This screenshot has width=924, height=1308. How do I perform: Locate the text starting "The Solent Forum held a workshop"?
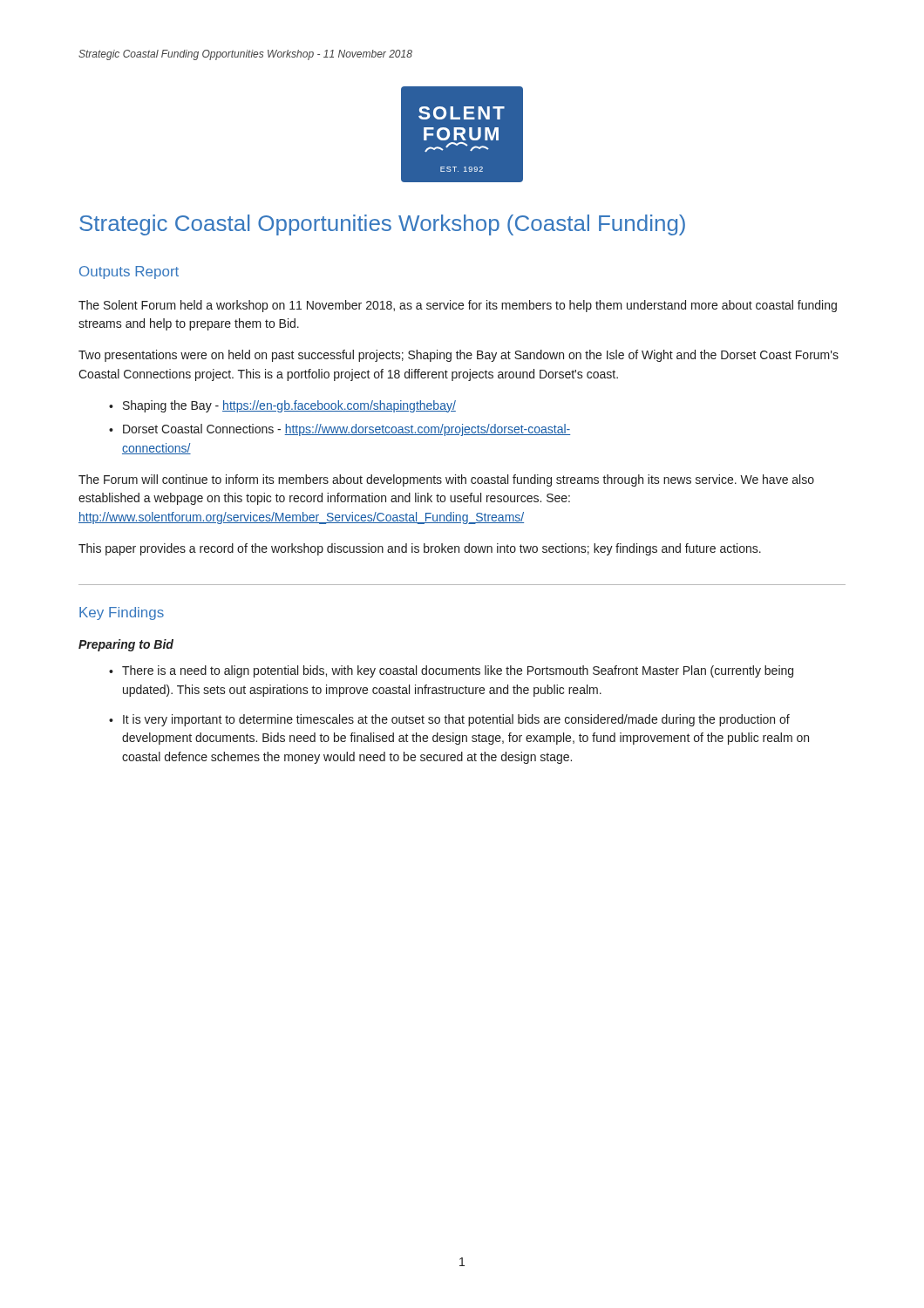(x=458, y=315)
